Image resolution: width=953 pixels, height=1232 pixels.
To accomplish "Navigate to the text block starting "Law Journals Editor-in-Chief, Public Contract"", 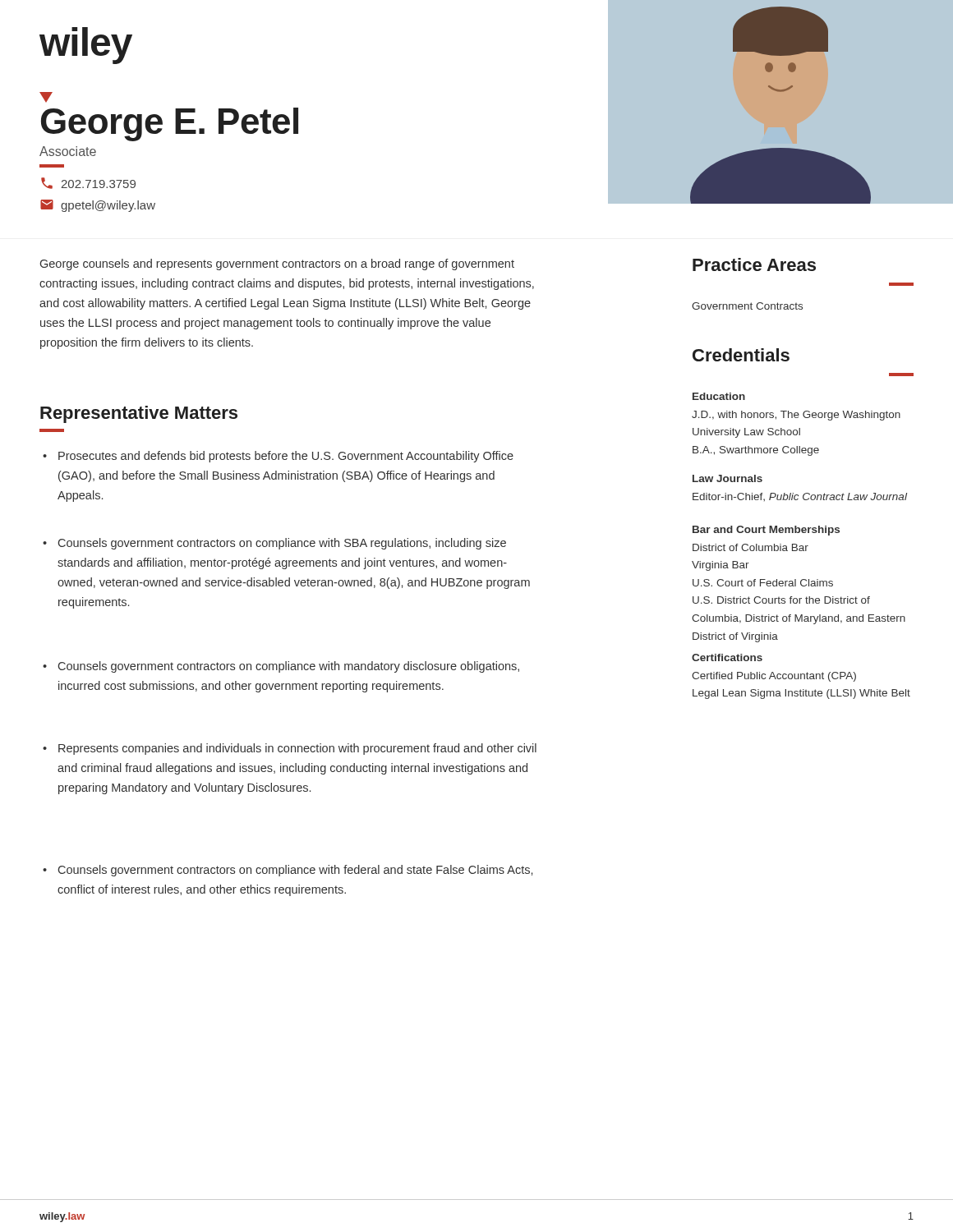I will [799, 487].
